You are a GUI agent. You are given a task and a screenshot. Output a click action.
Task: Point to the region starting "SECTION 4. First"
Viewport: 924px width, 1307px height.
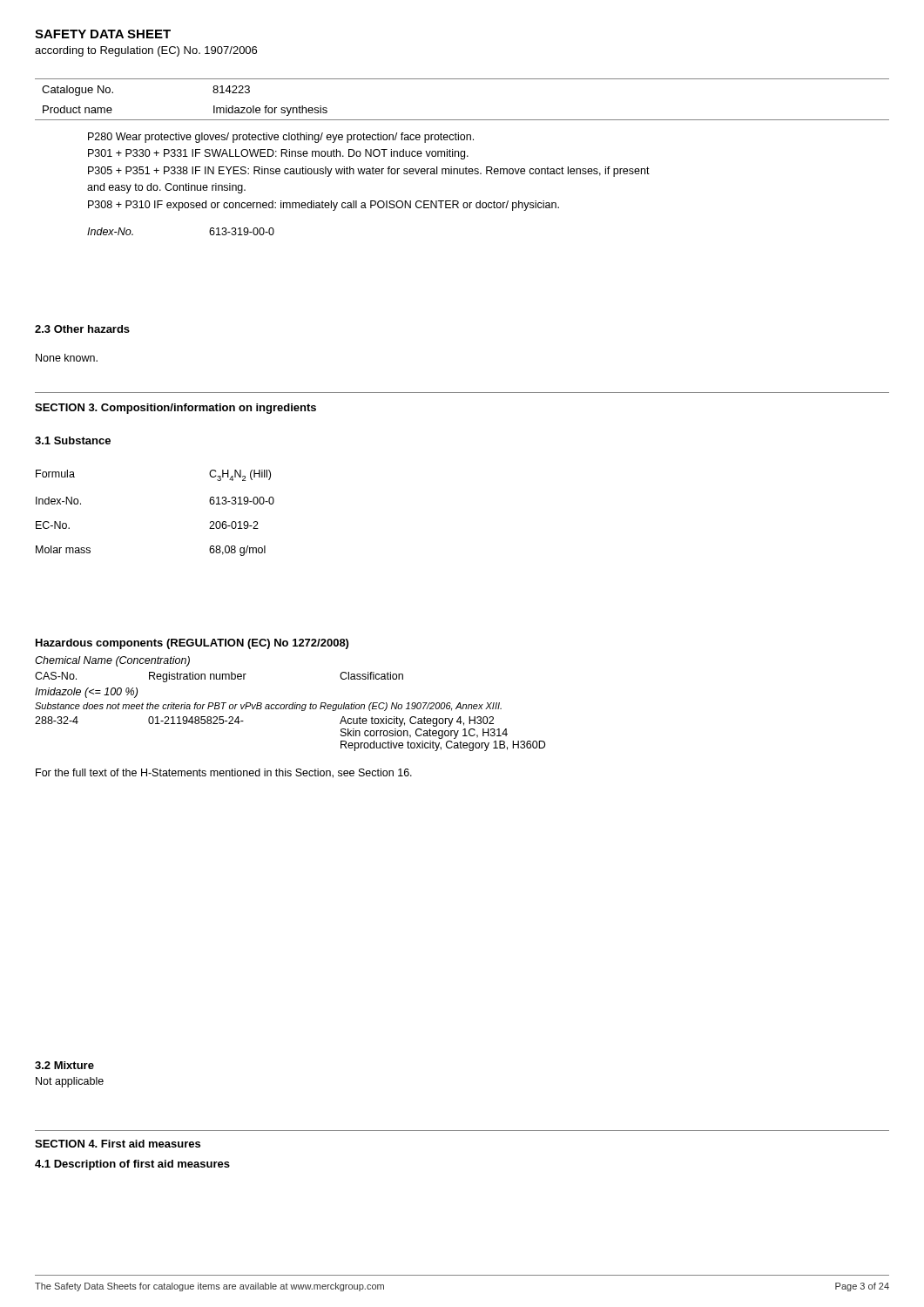tap(118, 1144)
